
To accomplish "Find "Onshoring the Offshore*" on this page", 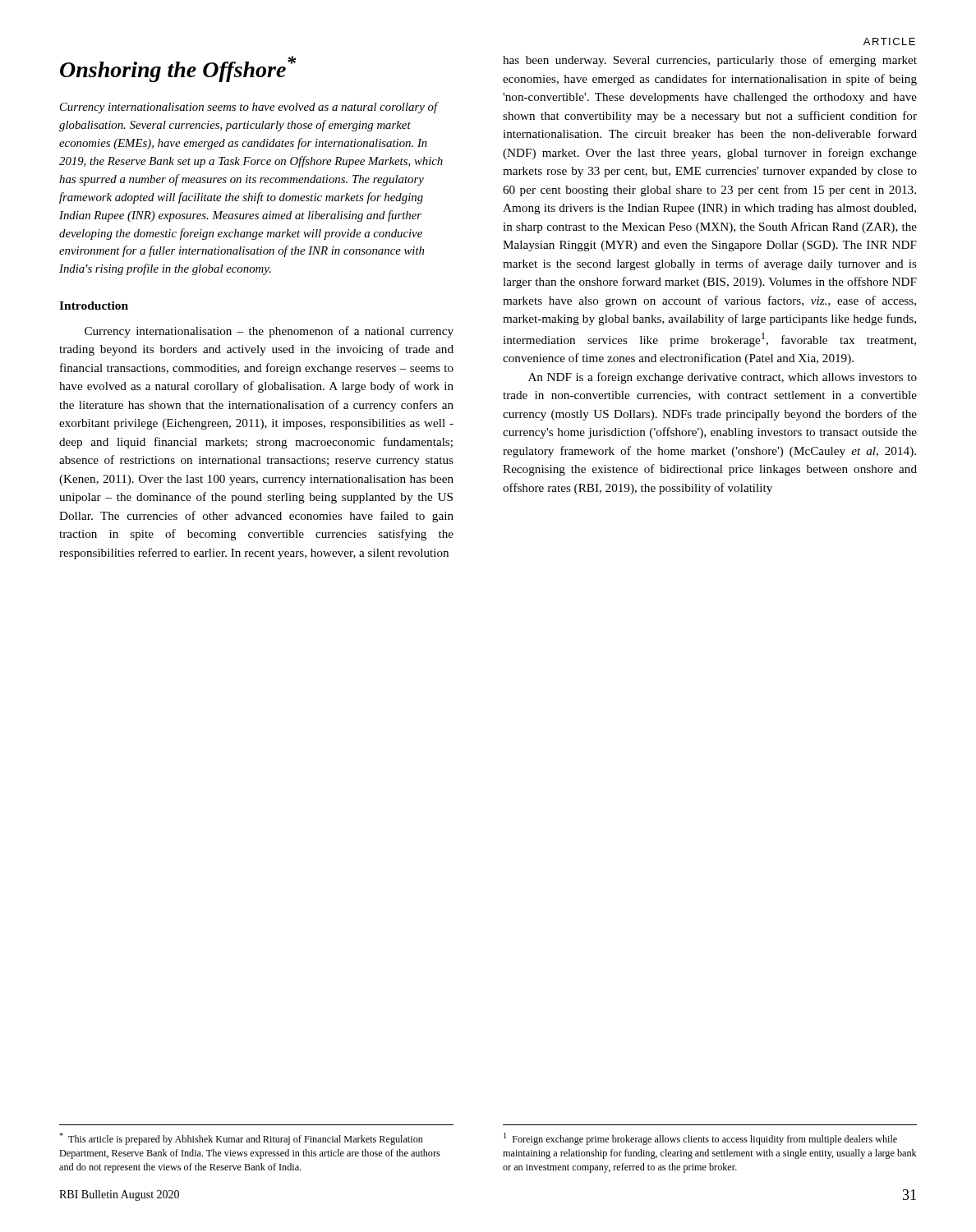I will (x=177, y=67).
